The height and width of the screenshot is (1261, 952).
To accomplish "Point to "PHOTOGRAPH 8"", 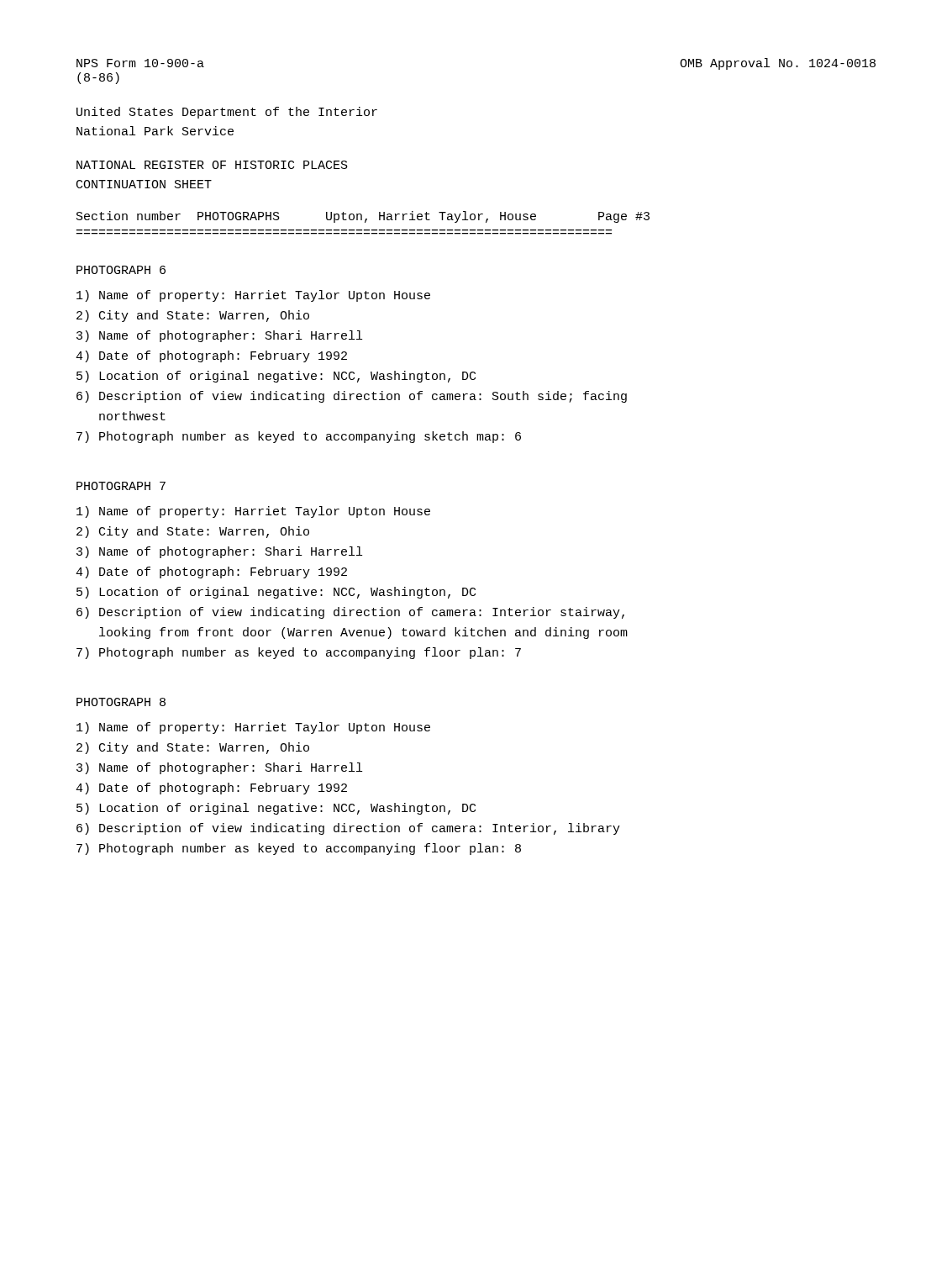I will 121,703.
